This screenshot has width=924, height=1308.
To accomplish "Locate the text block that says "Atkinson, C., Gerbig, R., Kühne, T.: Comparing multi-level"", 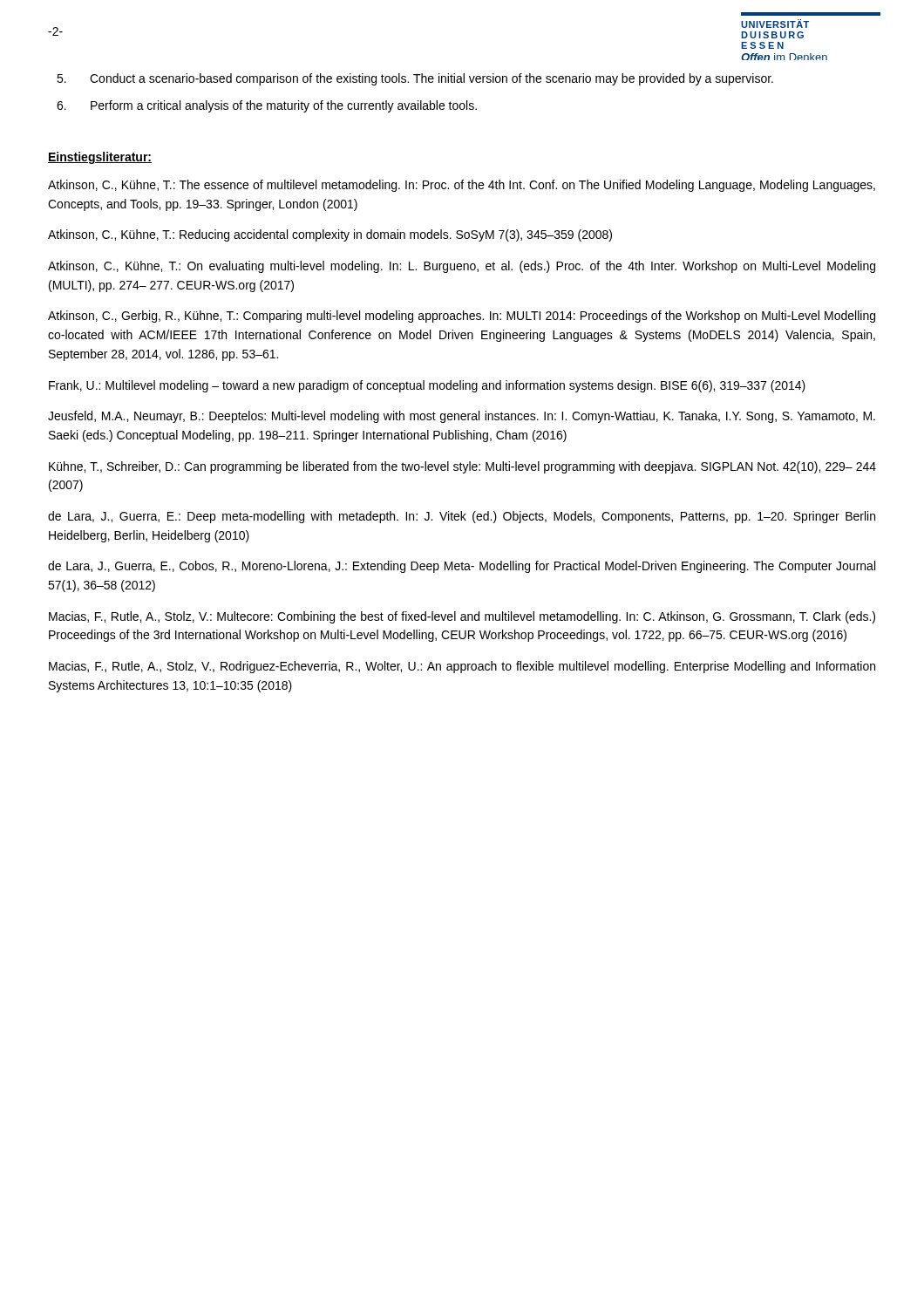I will 462,335.
